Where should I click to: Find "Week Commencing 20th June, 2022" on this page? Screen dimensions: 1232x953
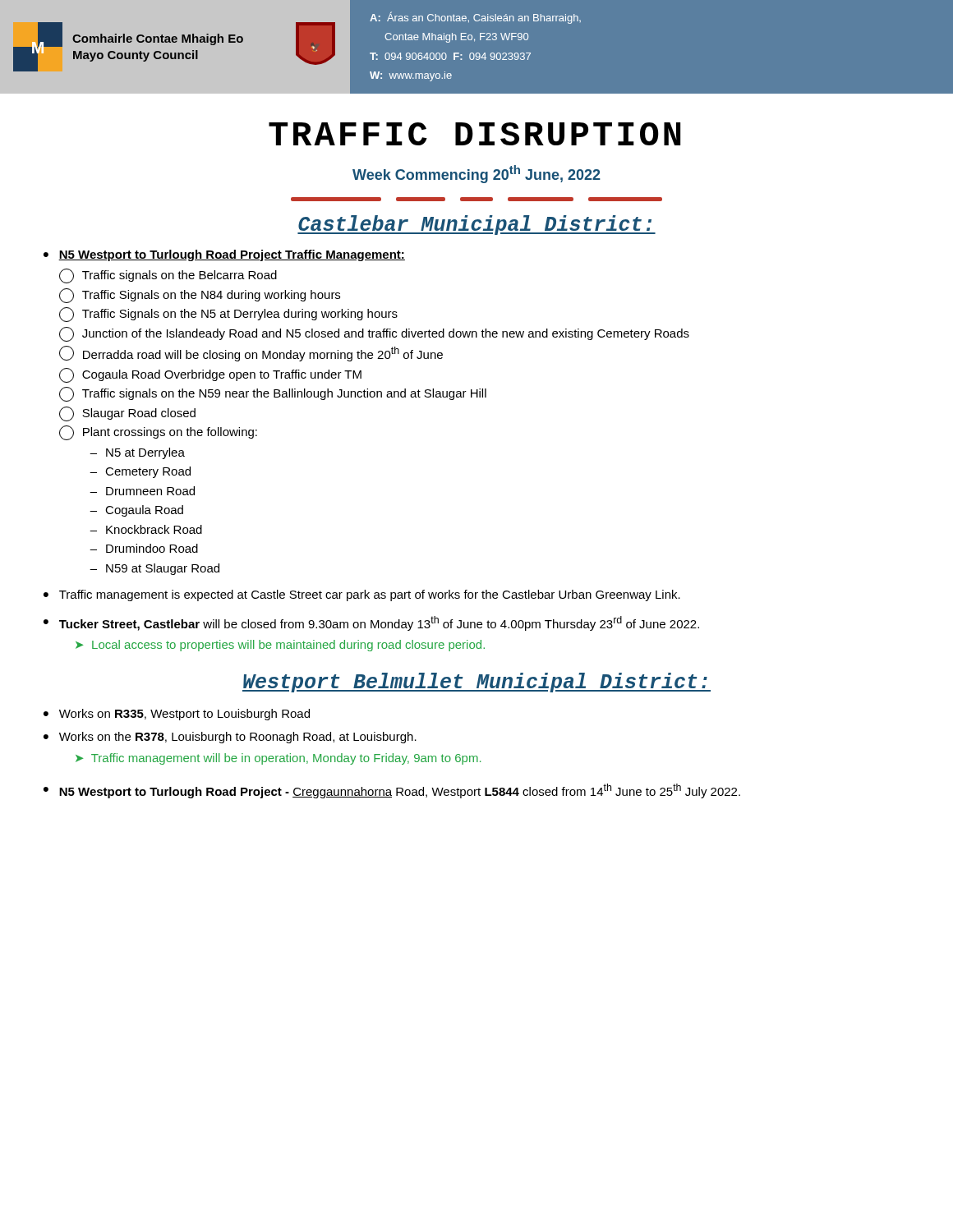click(x=476, y=173)
